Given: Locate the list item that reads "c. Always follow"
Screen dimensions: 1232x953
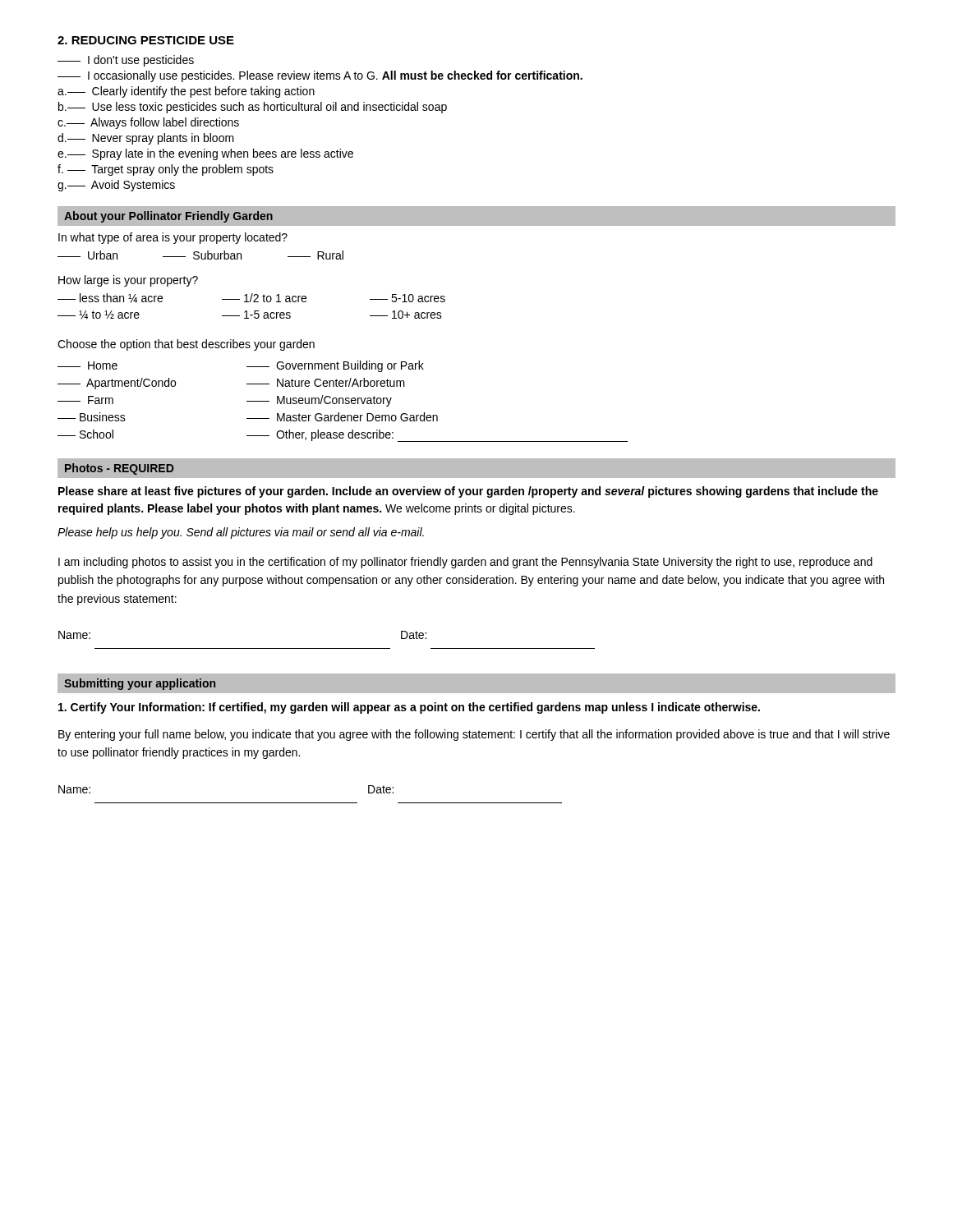Looking at the screenshot, I should [148, 122].
